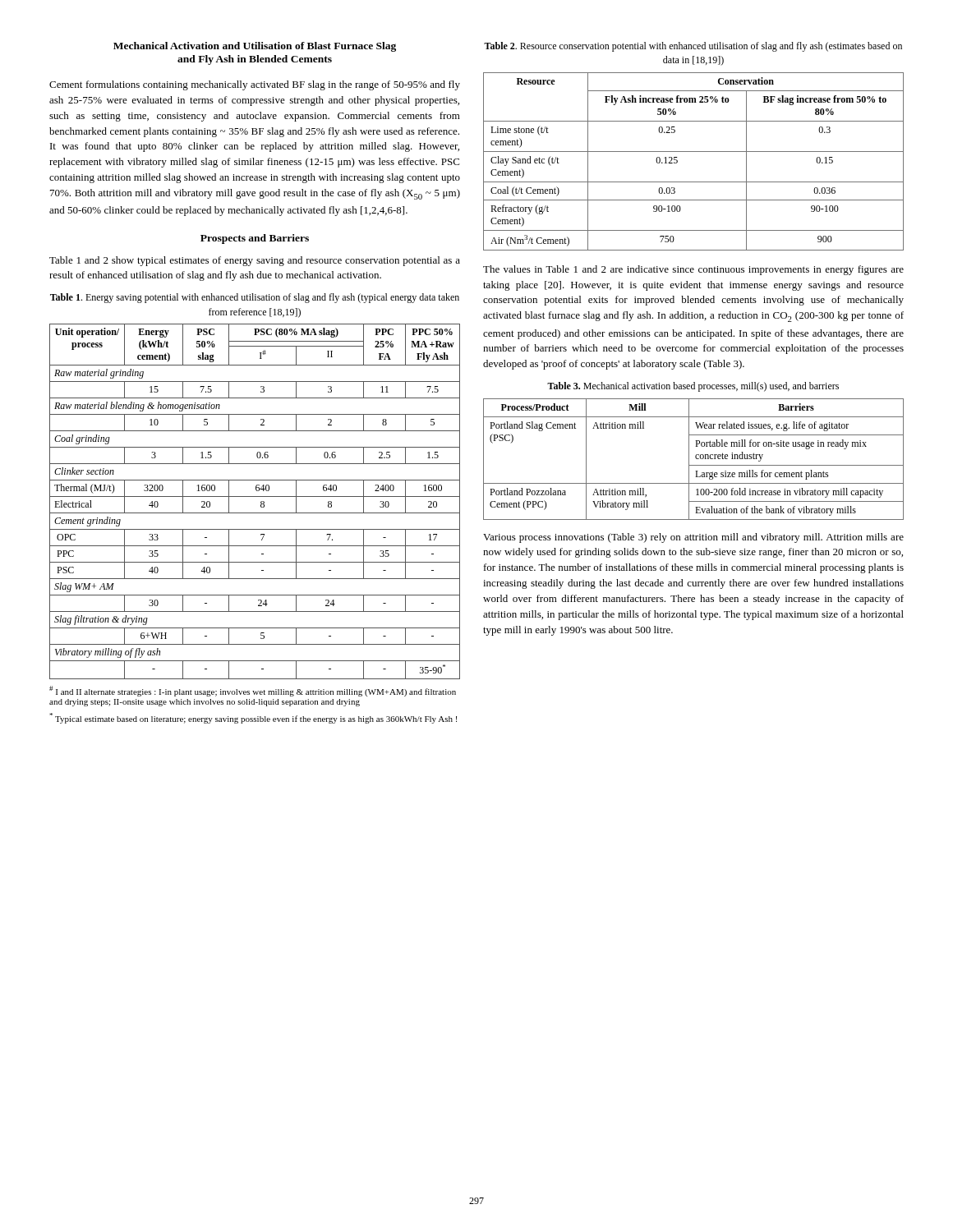Select the text block containing "Table 1 and 2 show"
This screenshot has width=953, height=1232.
pyautogui.click(x=255, y=268)
